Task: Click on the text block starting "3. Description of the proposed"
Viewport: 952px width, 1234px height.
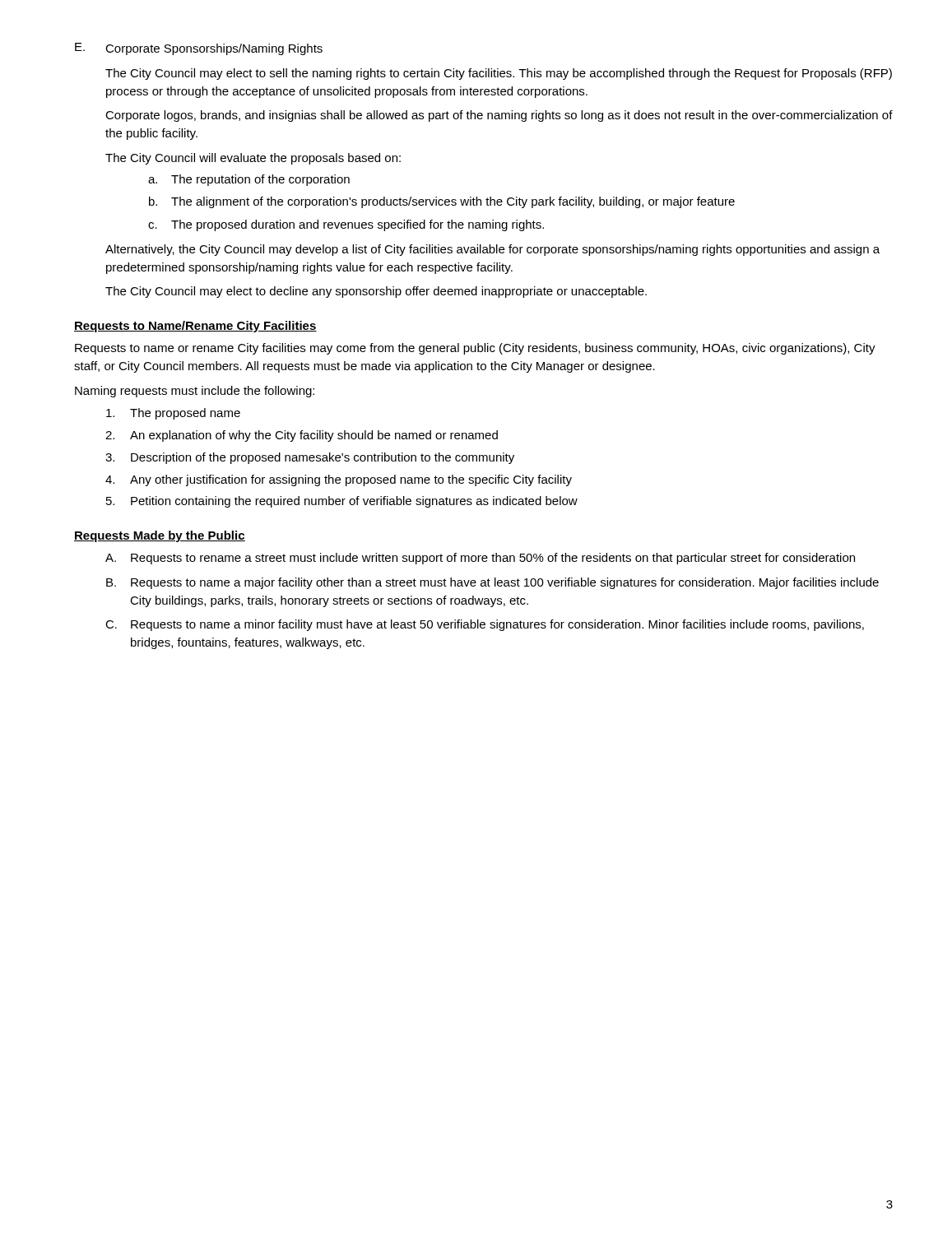Action: (x=499, y=457)
